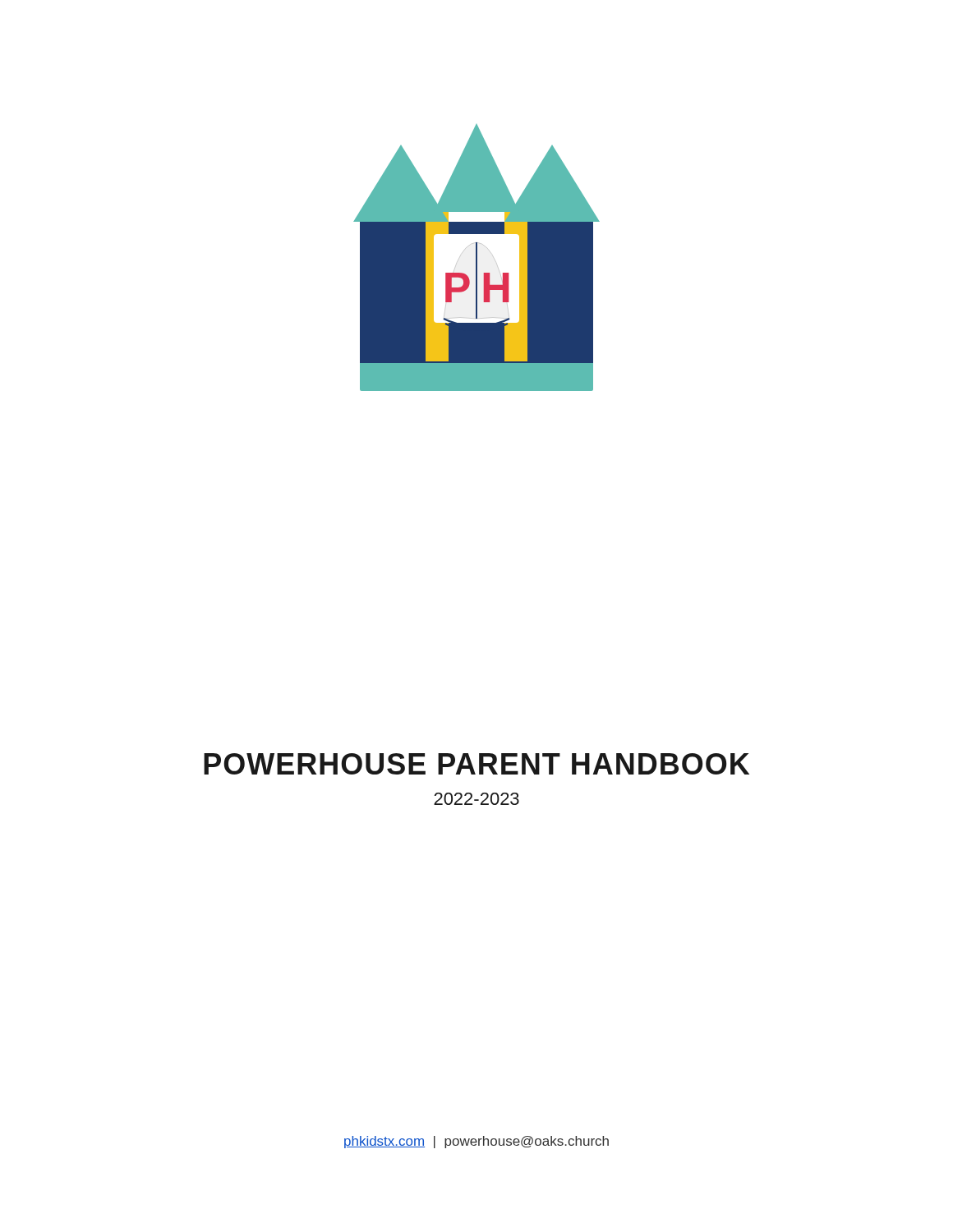Select the region starting "phkidstx.com | powerhouse@oaks.church"

point(476,1141)
